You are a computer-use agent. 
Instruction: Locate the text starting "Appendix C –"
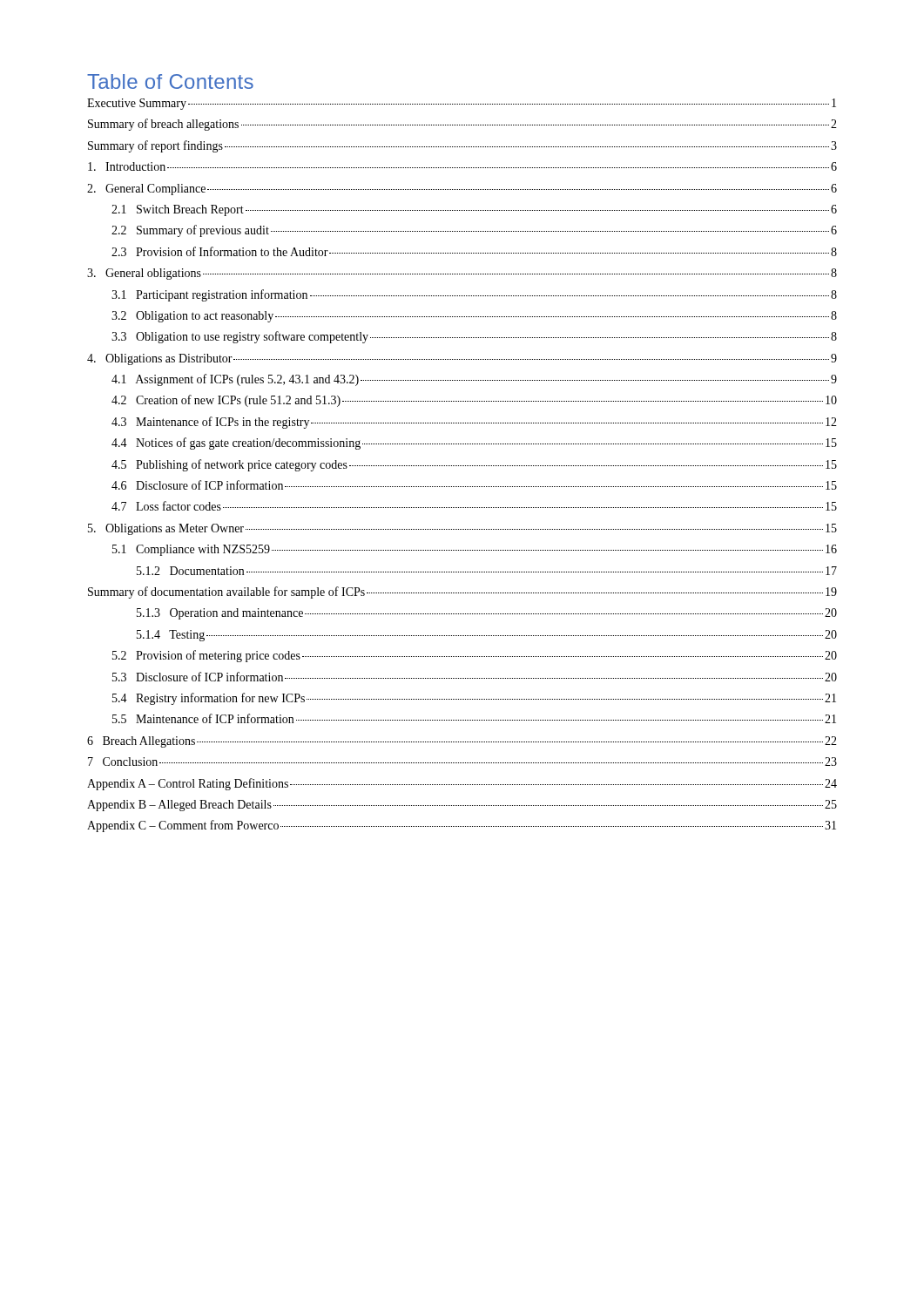click(462, 826)
